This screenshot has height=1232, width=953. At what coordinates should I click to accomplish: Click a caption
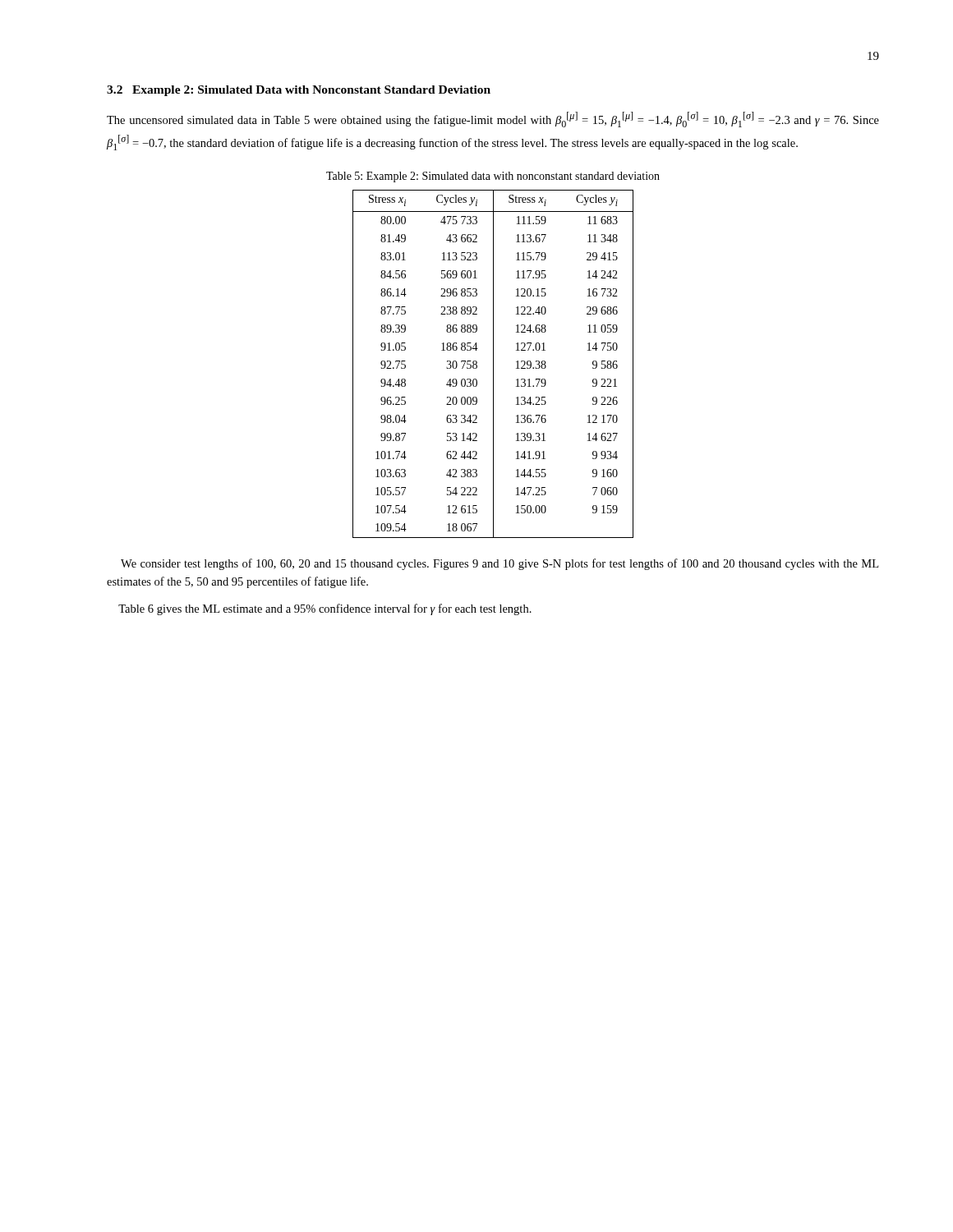pyautogui.click(x=493, y=176)
